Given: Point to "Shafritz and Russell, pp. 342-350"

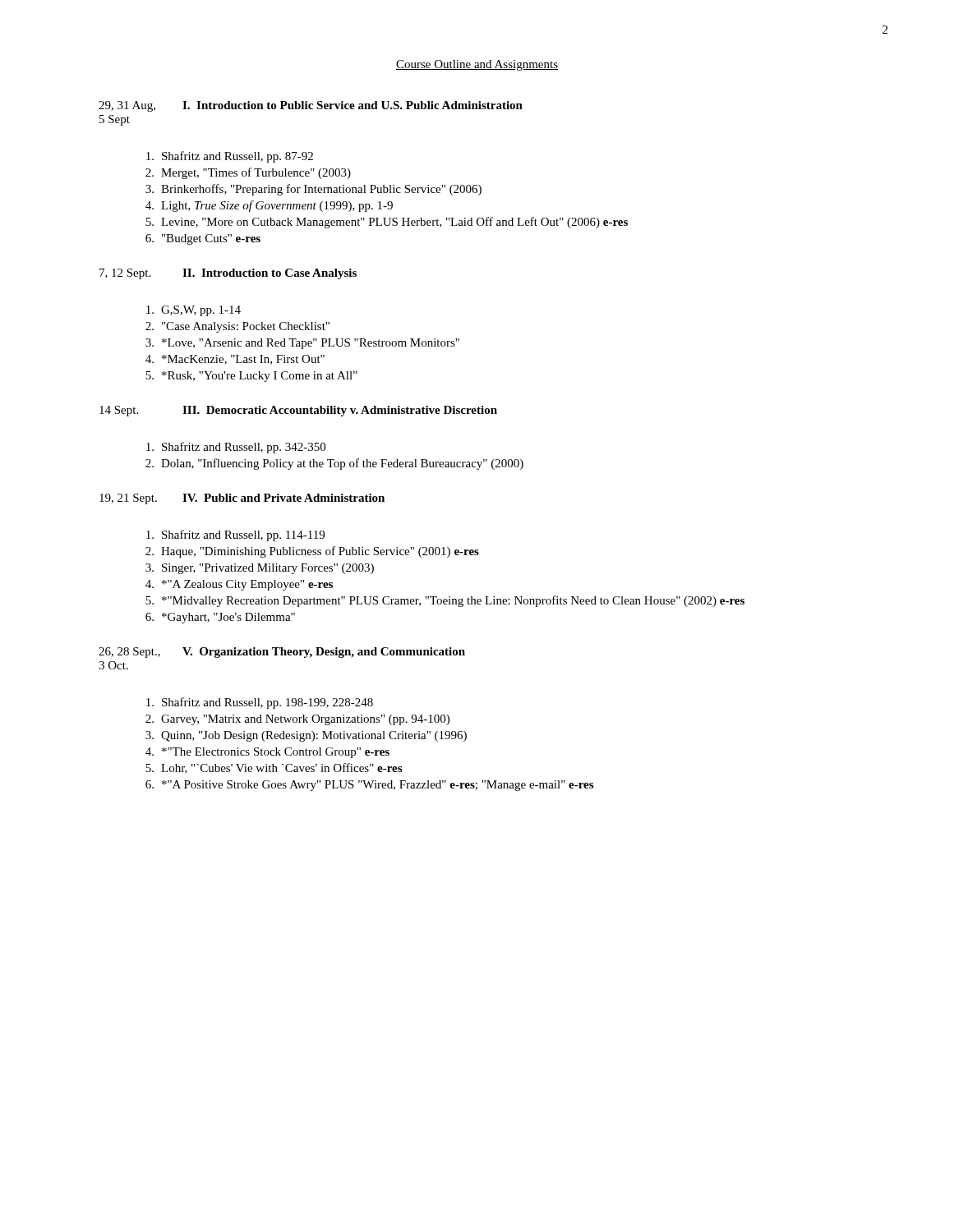Looking at the screenshot, I should pyautogui.click(x=229, y=447).
